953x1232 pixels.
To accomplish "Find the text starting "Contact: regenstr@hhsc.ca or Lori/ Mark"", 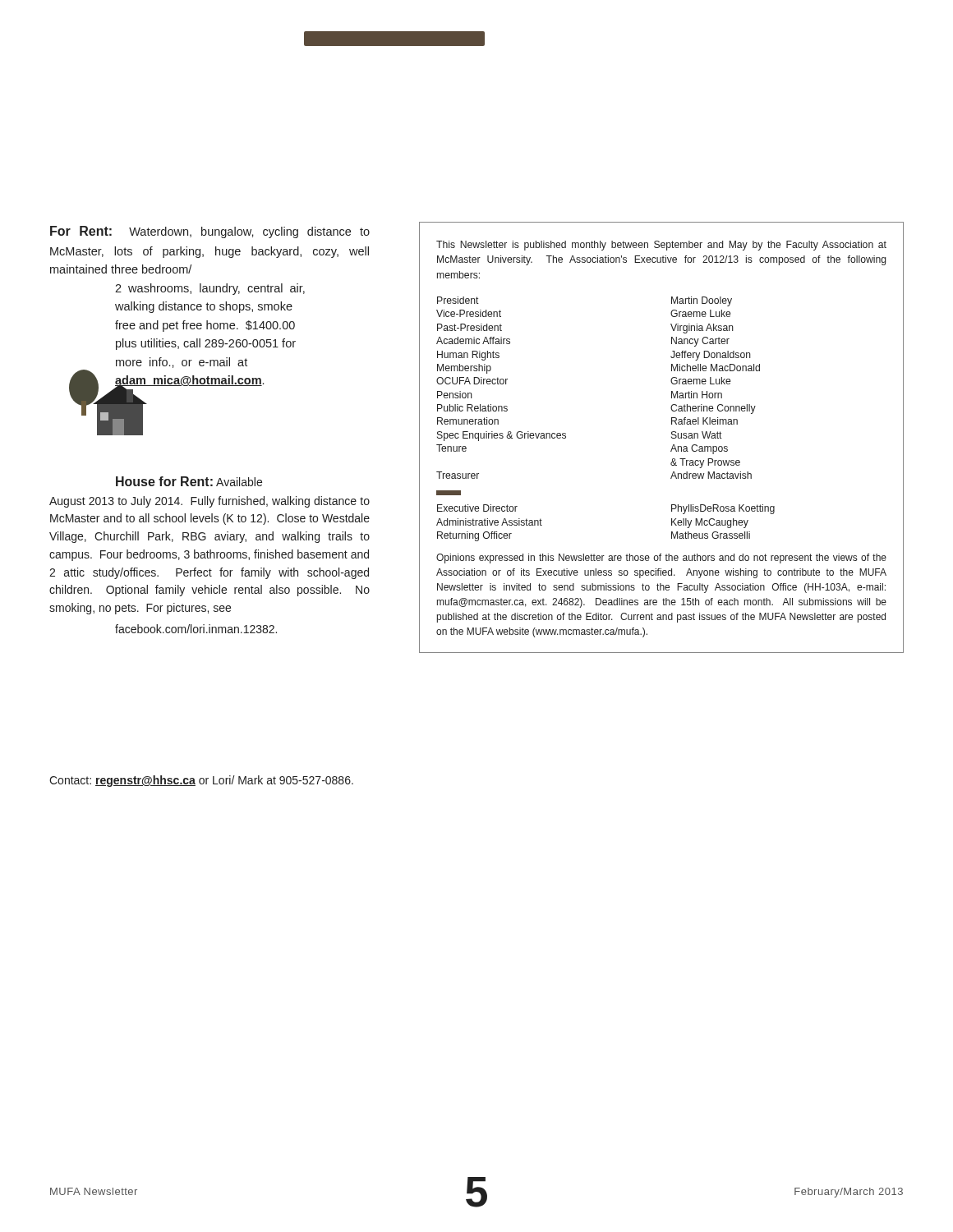I will click(x=209, y=781).
